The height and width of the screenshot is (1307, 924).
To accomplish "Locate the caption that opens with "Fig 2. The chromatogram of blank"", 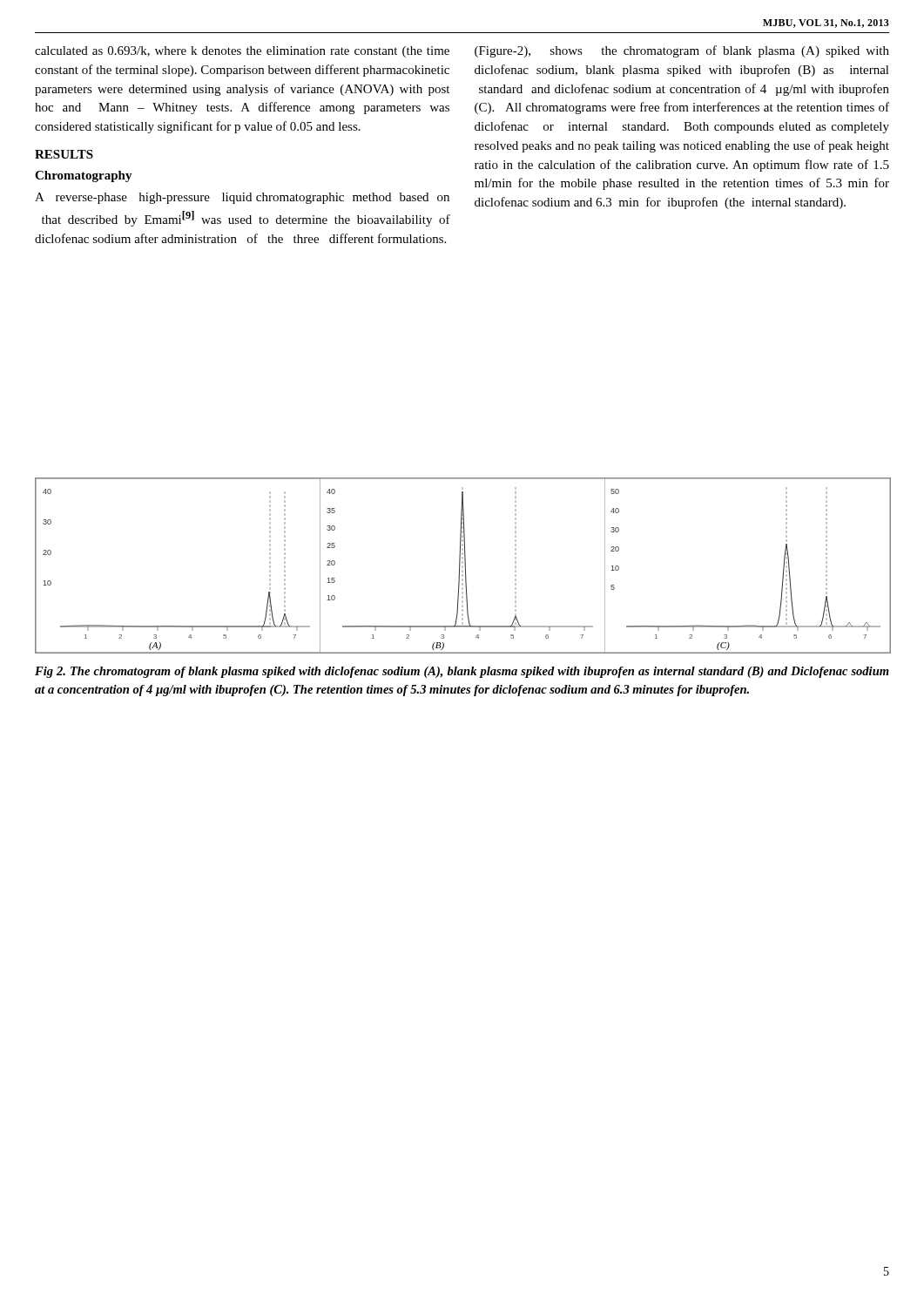I will 462,680.
